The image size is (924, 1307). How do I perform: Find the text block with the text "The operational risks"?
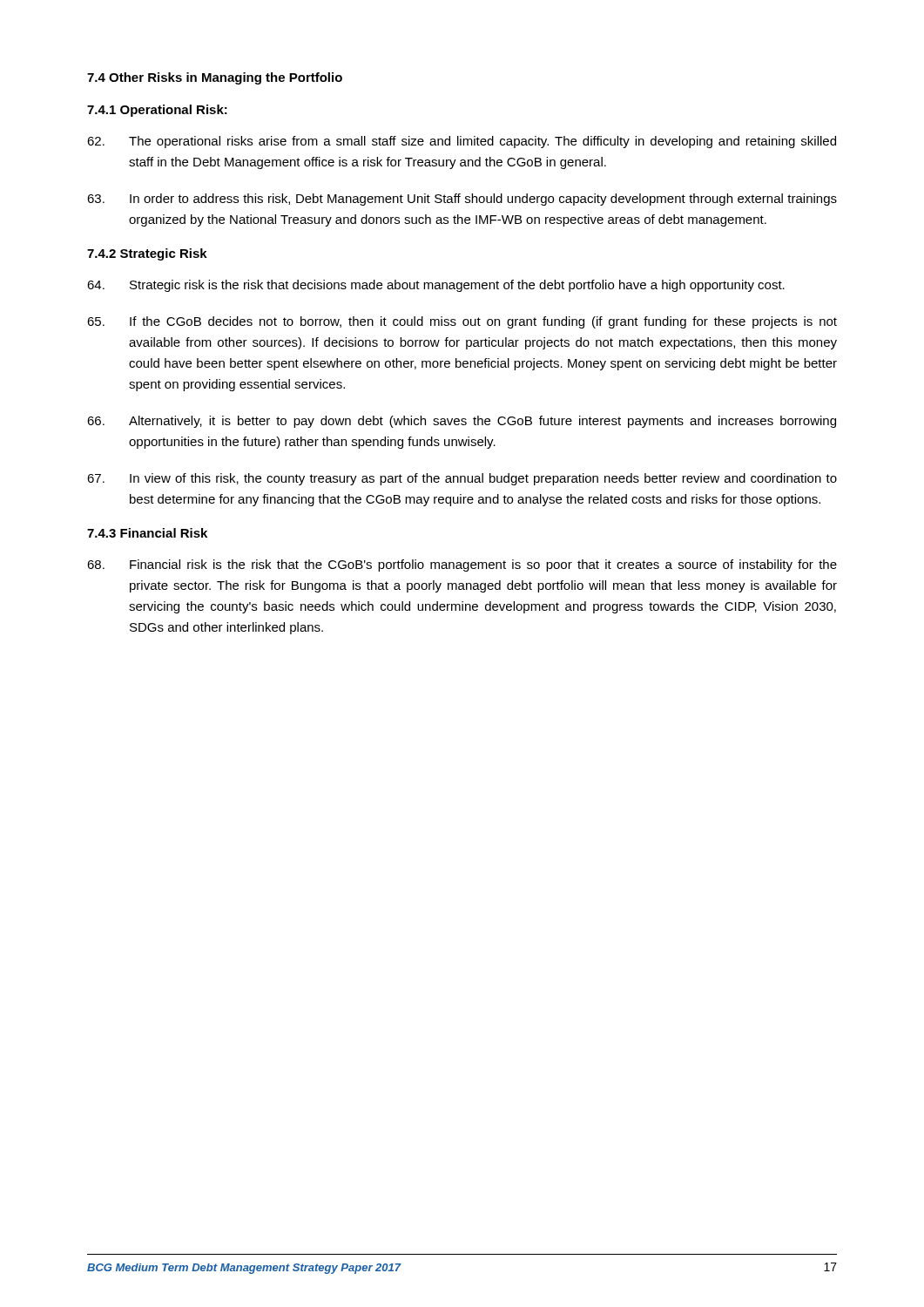pos(462,152)
